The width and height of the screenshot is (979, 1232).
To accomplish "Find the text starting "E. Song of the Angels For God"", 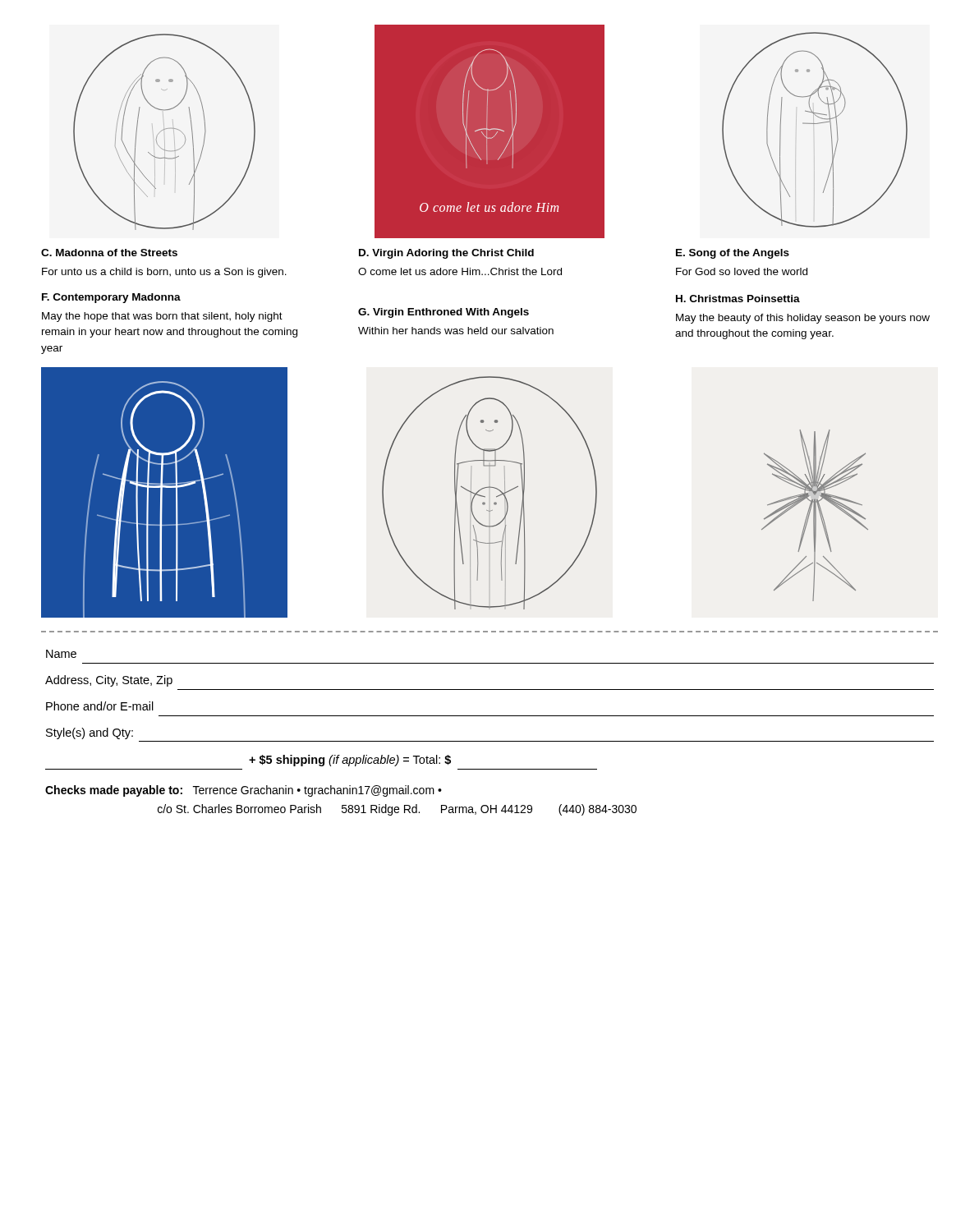I will coord(807,262).
